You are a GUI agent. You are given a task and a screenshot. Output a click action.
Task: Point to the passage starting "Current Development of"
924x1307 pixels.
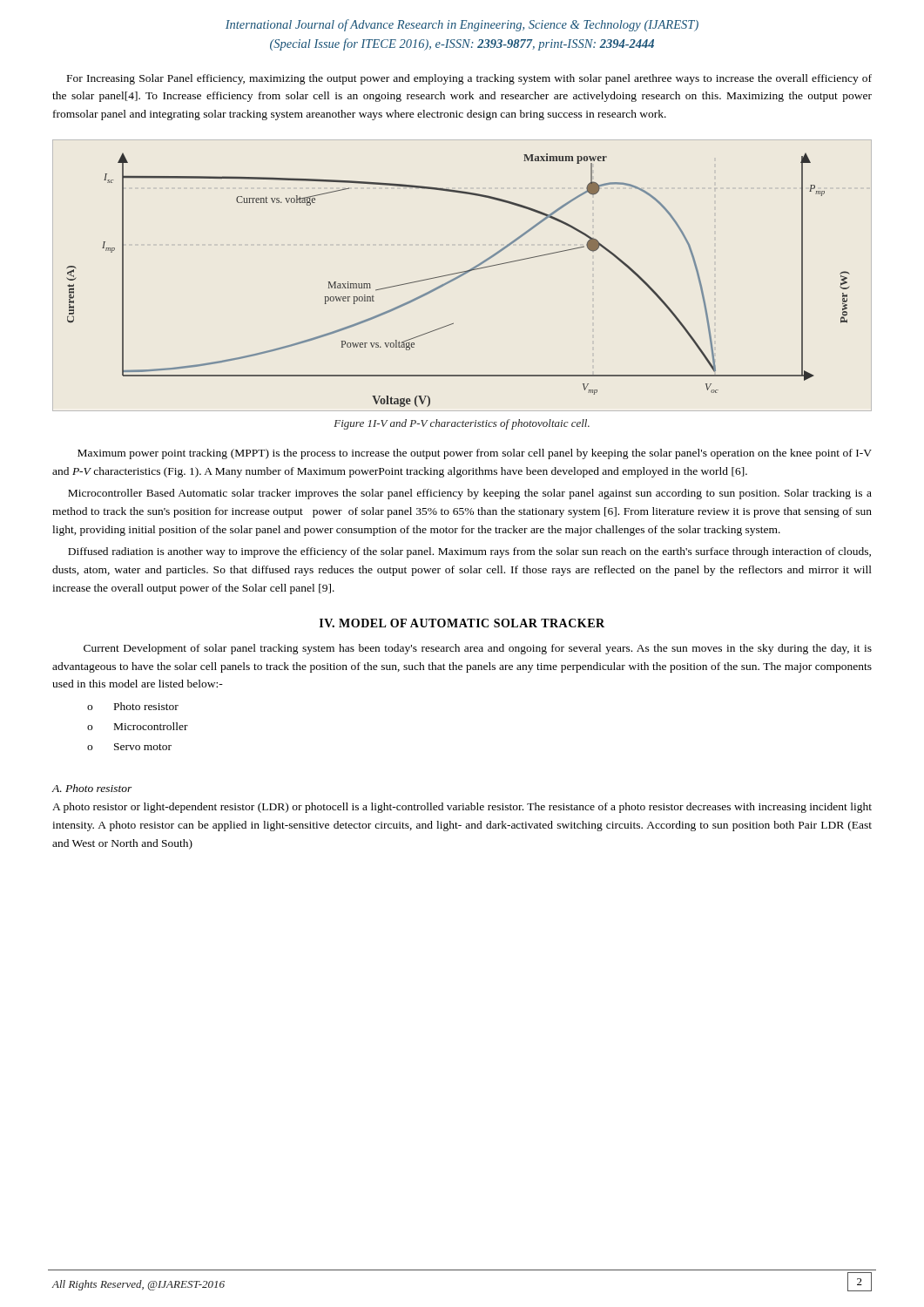tap(462, 666)
